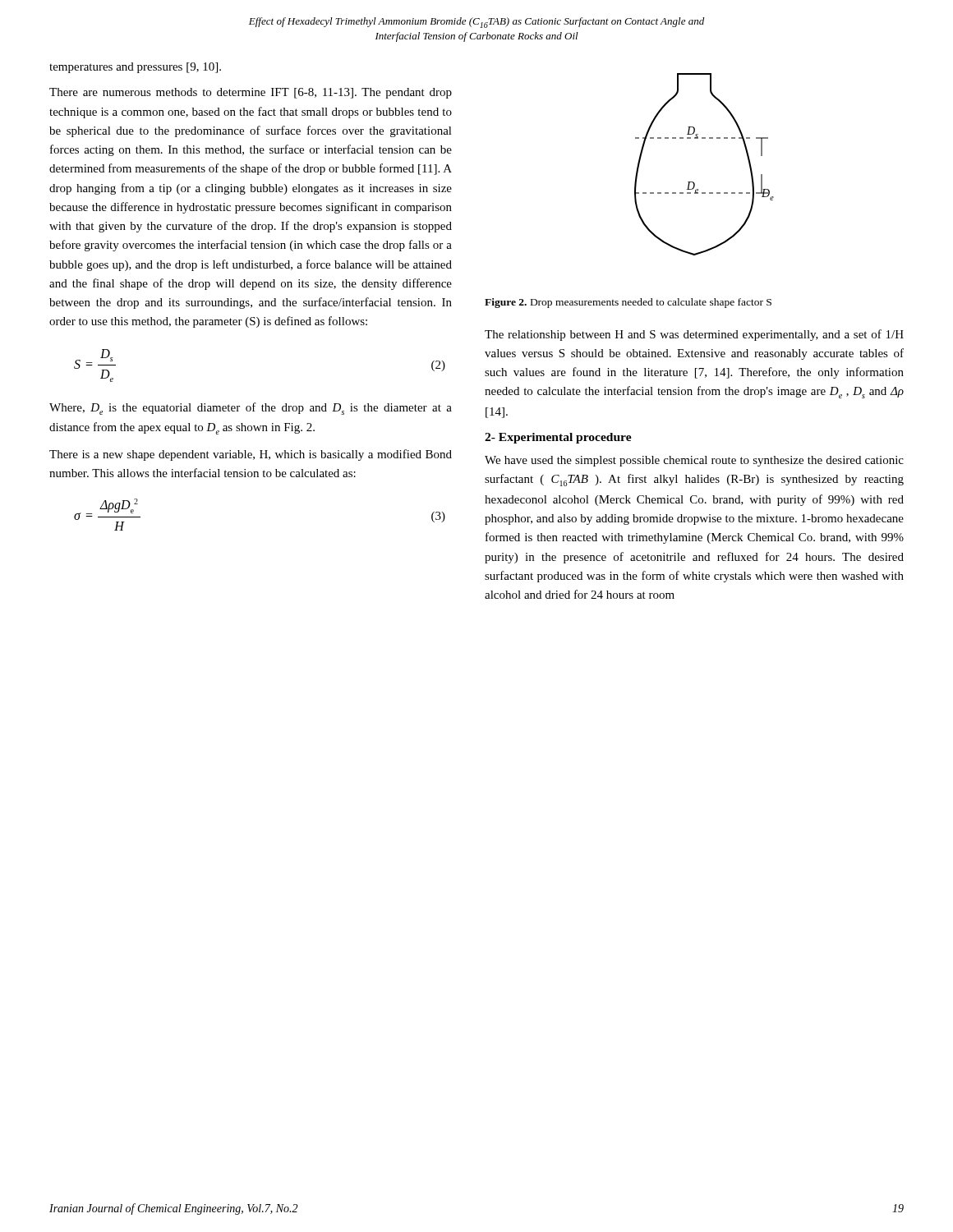
Task: Locate the text starting "Where, De is"
Action: tap(251, 441)
